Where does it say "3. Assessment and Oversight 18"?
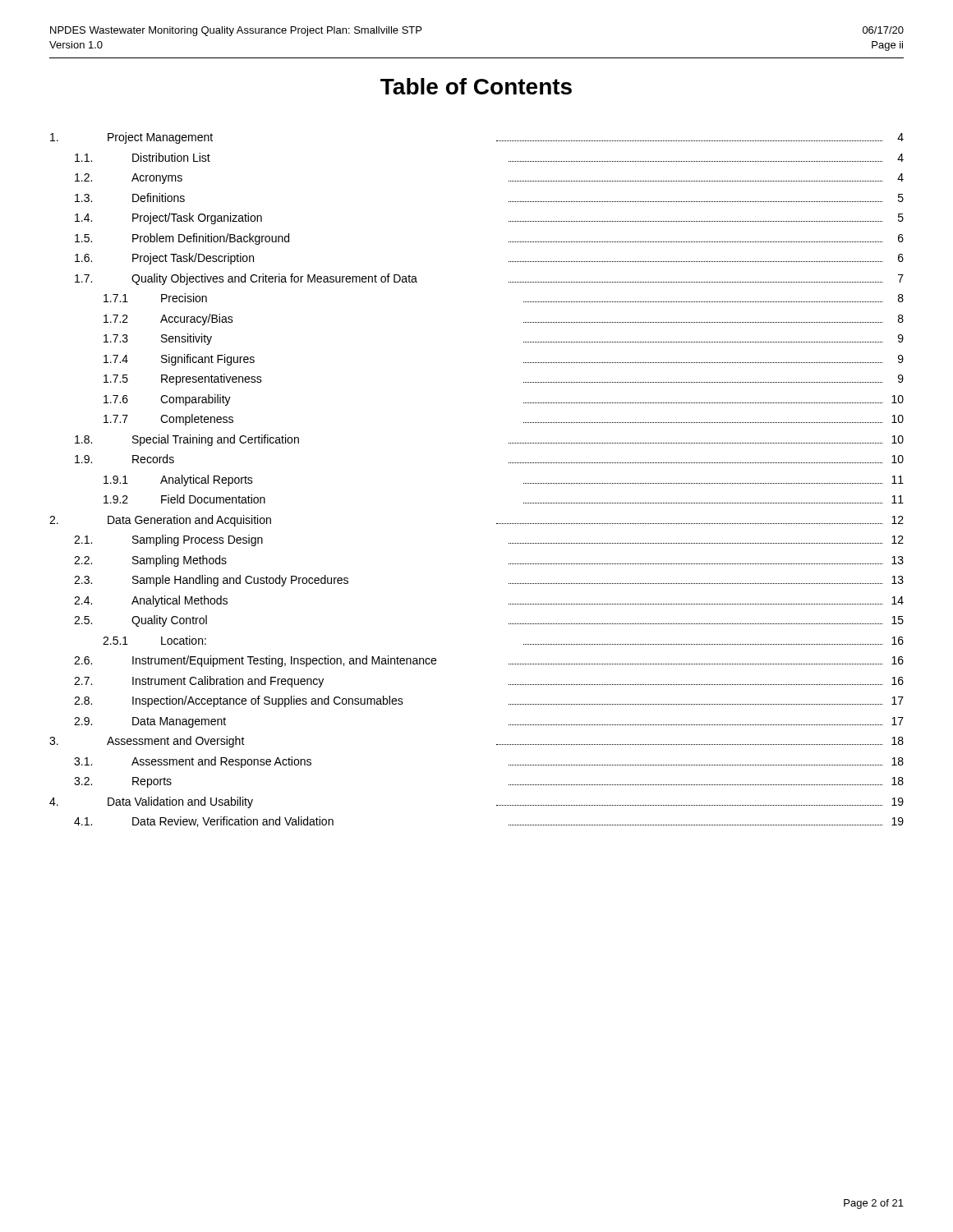This screenshot has height=1232, width=953. click(x=52, y=741)
